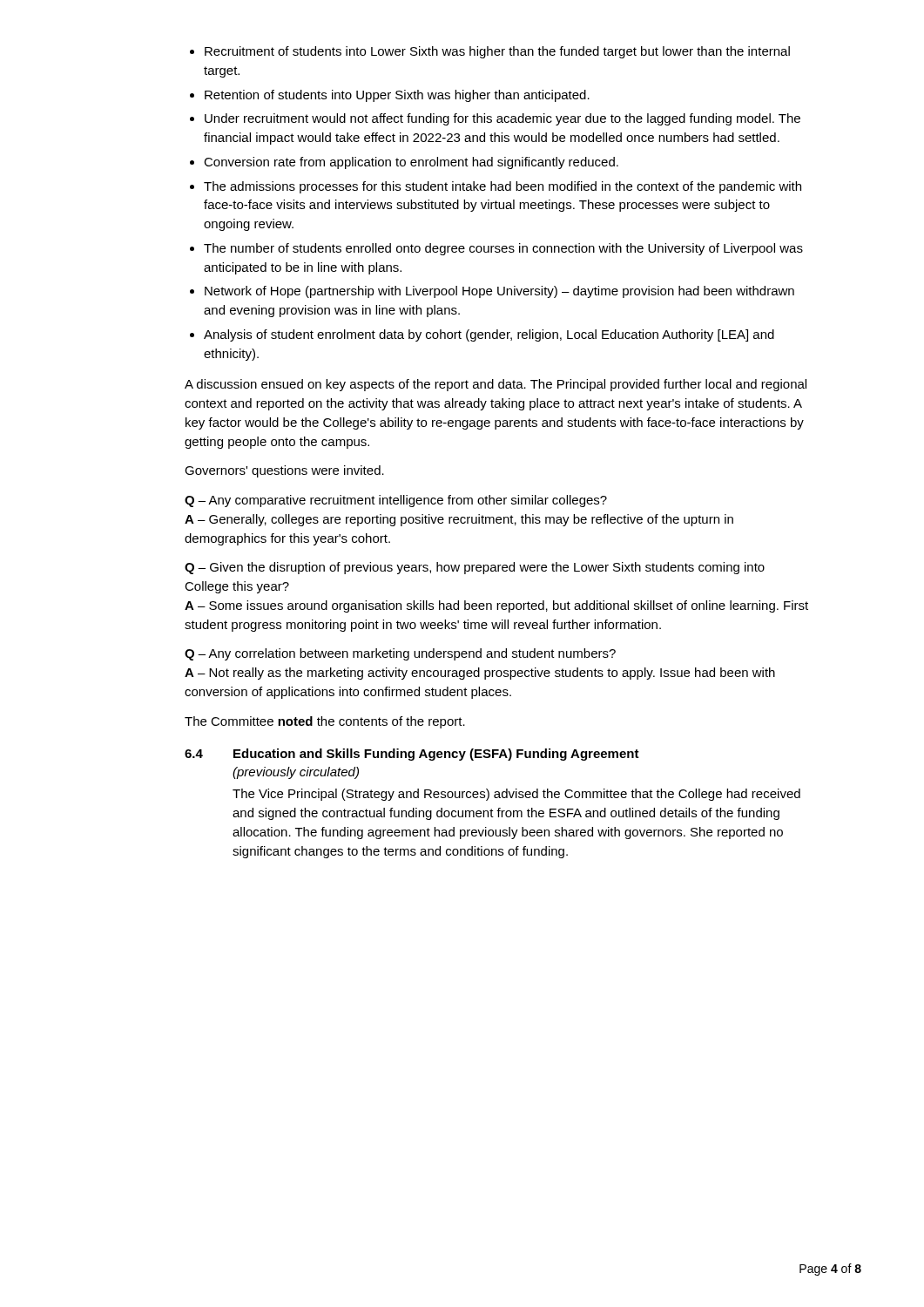Find the text block starting "Recruitment of students into Lower"
The width and height of the screenshot is (924, 1307).
[x=497, y=202]
